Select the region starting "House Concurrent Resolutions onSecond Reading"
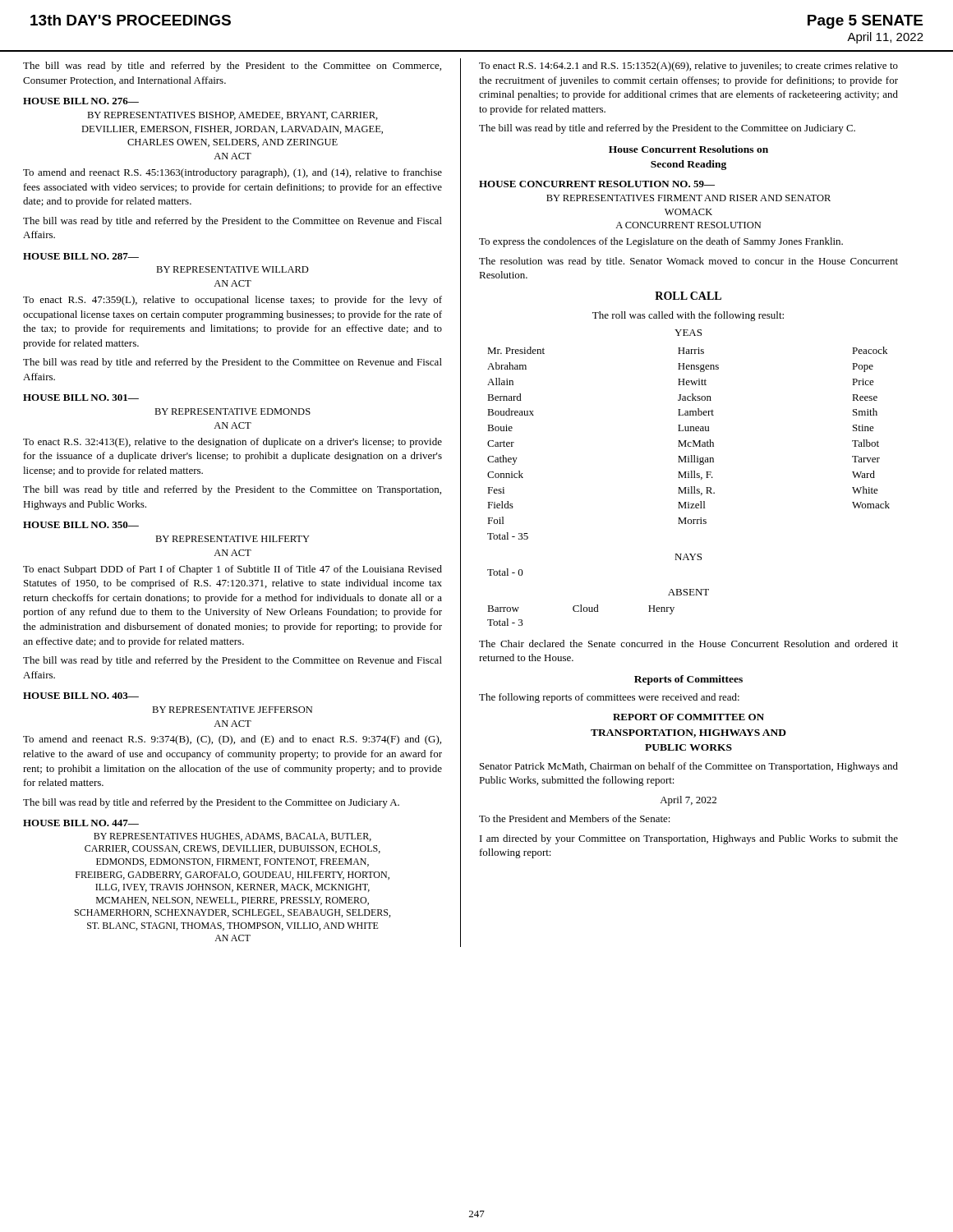953x1232 pixels. [688, 156]
